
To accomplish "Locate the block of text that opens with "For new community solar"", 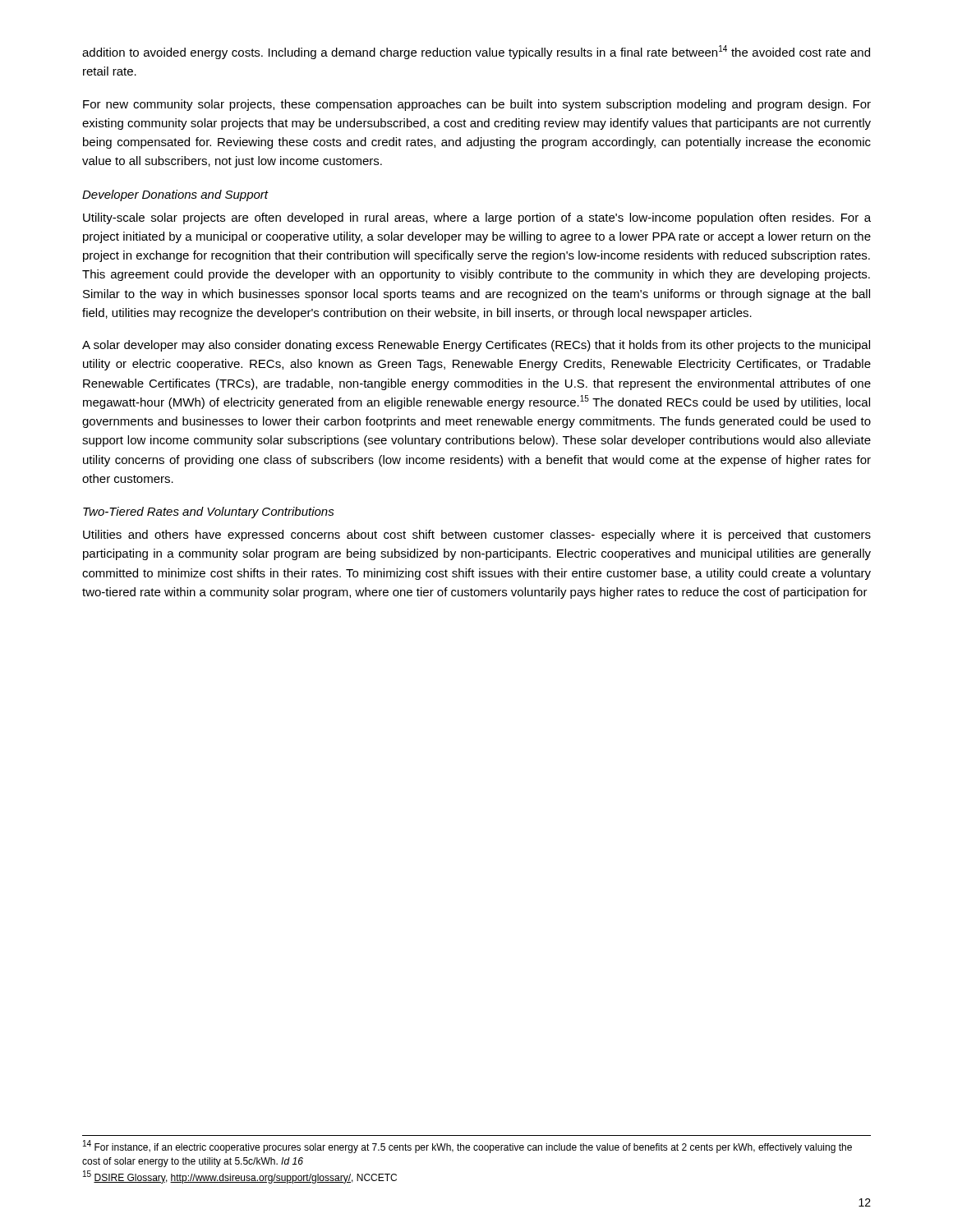I will (476, 132).
